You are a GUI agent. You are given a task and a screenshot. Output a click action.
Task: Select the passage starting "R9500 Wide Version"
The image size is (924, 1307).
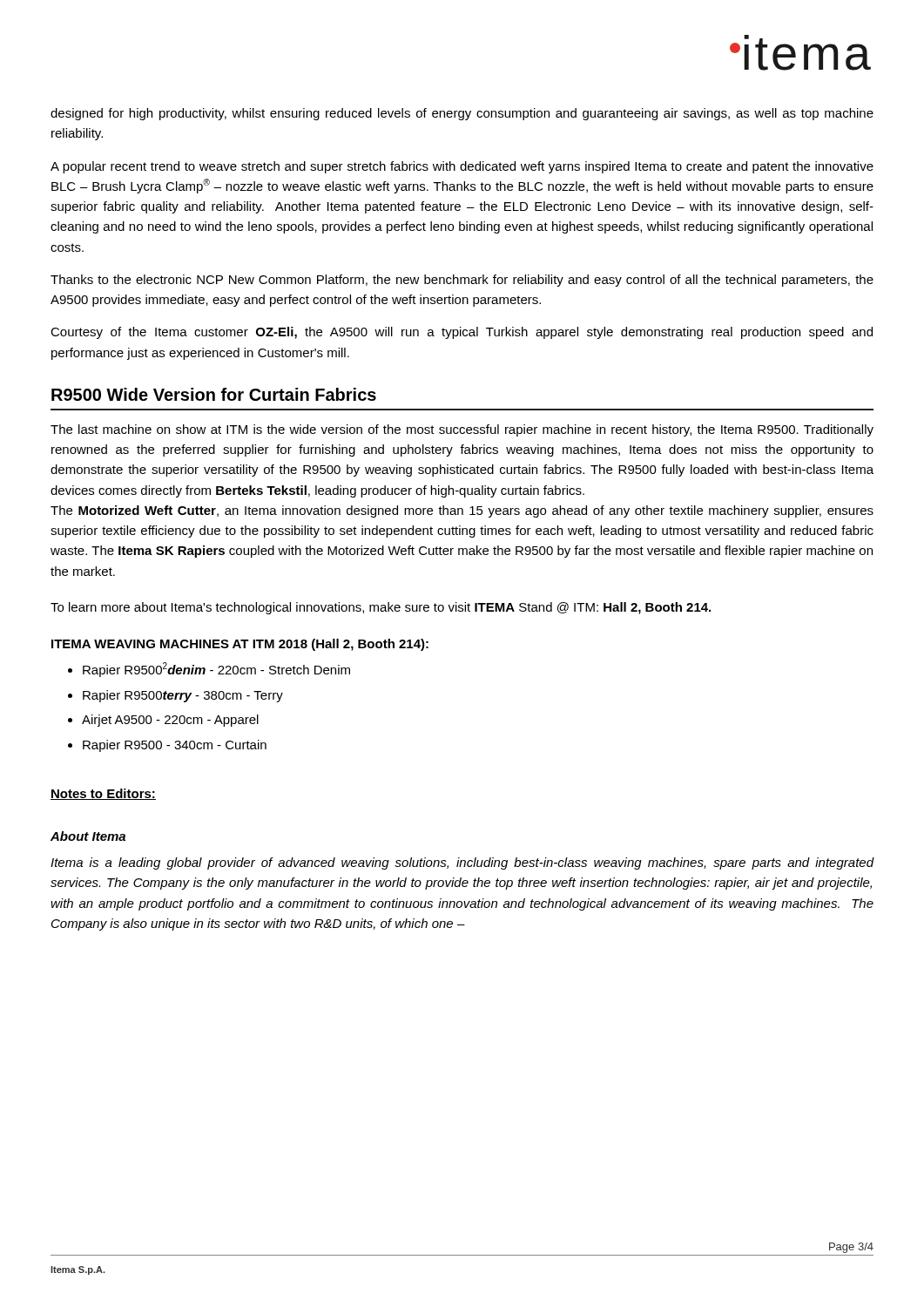click(214, 395)
